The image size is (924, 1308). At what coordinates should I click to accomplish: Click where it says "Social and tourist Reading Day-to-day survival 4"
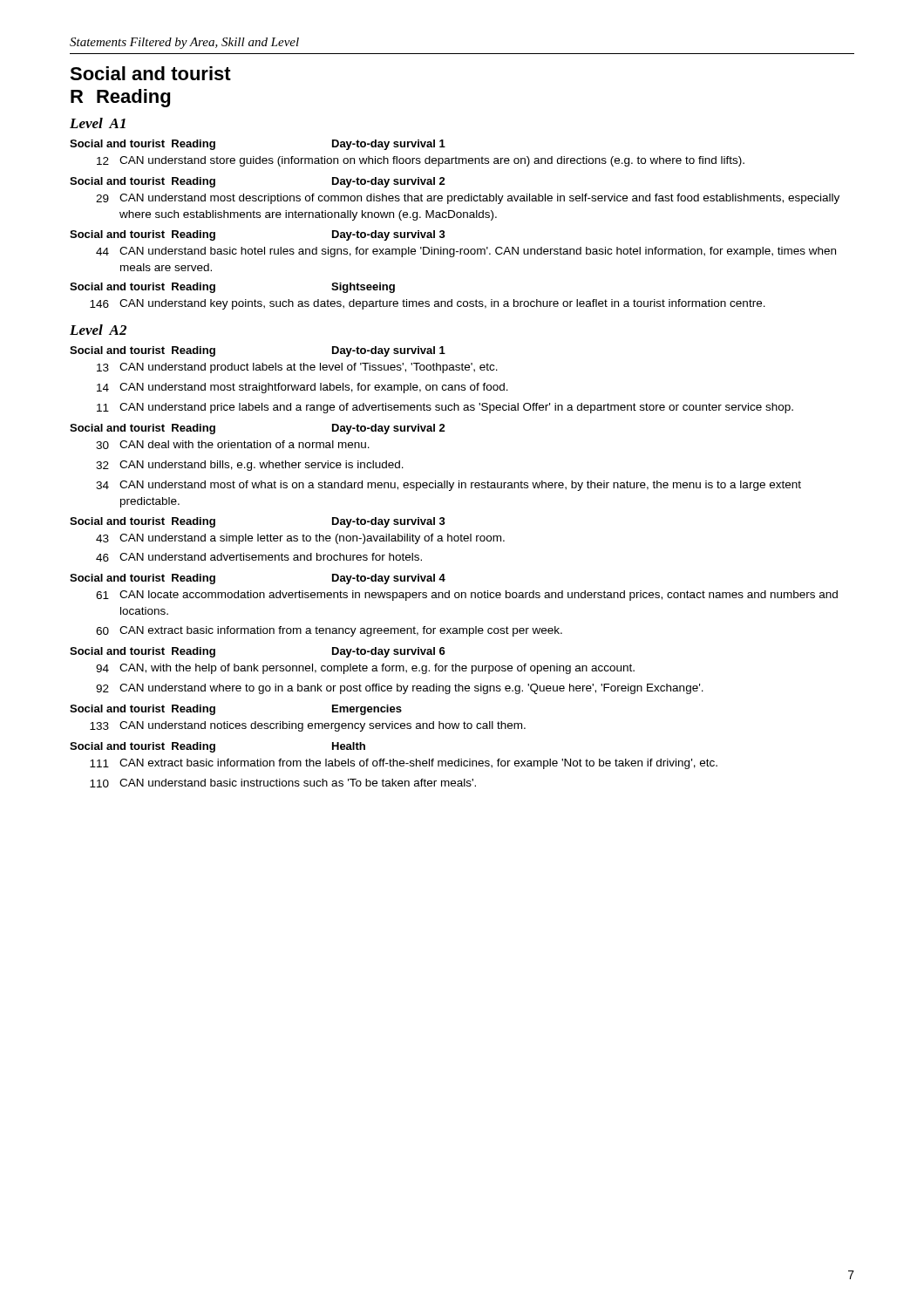143,579
